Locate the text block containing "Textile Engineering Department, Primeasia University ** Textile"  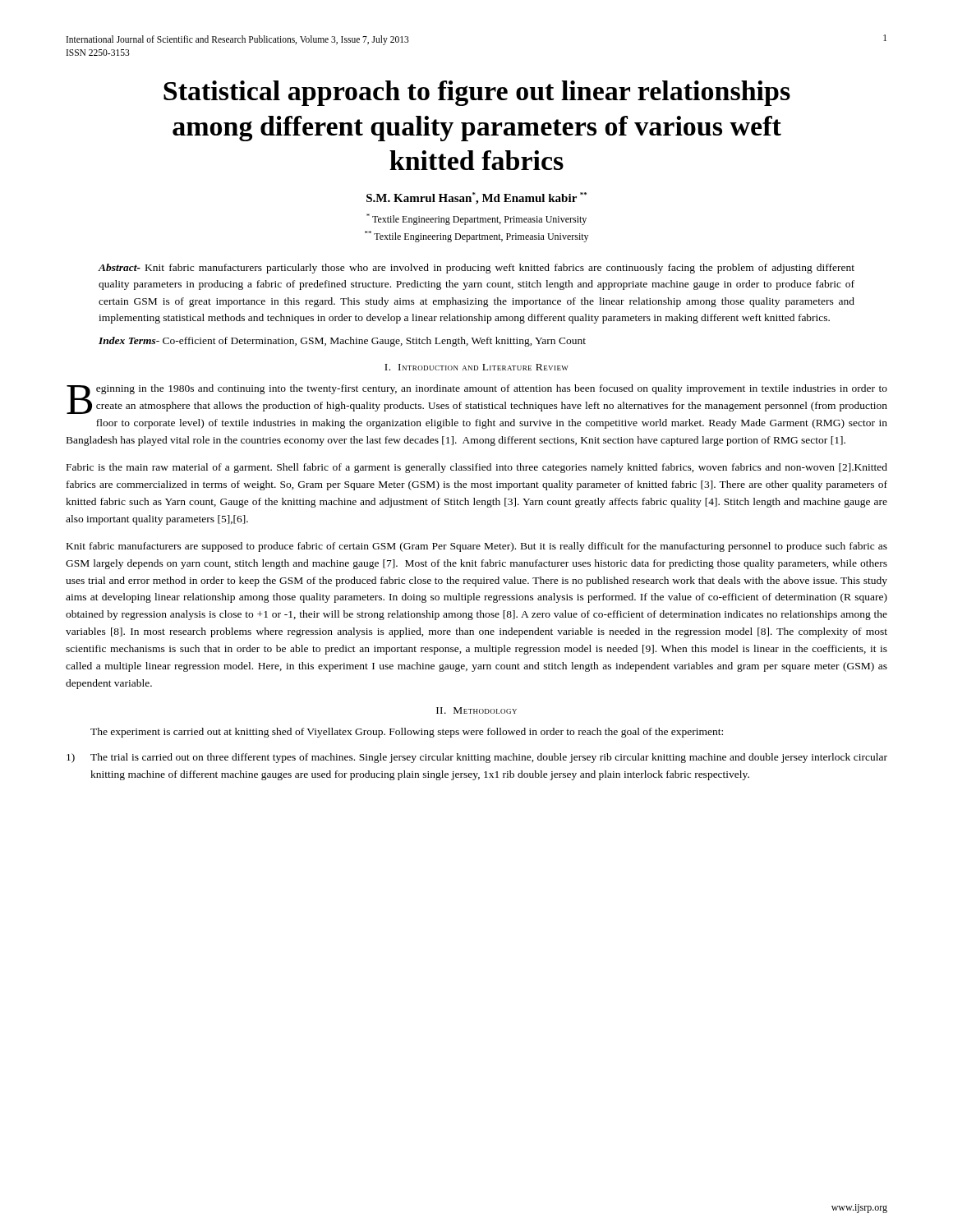(476, 227)
